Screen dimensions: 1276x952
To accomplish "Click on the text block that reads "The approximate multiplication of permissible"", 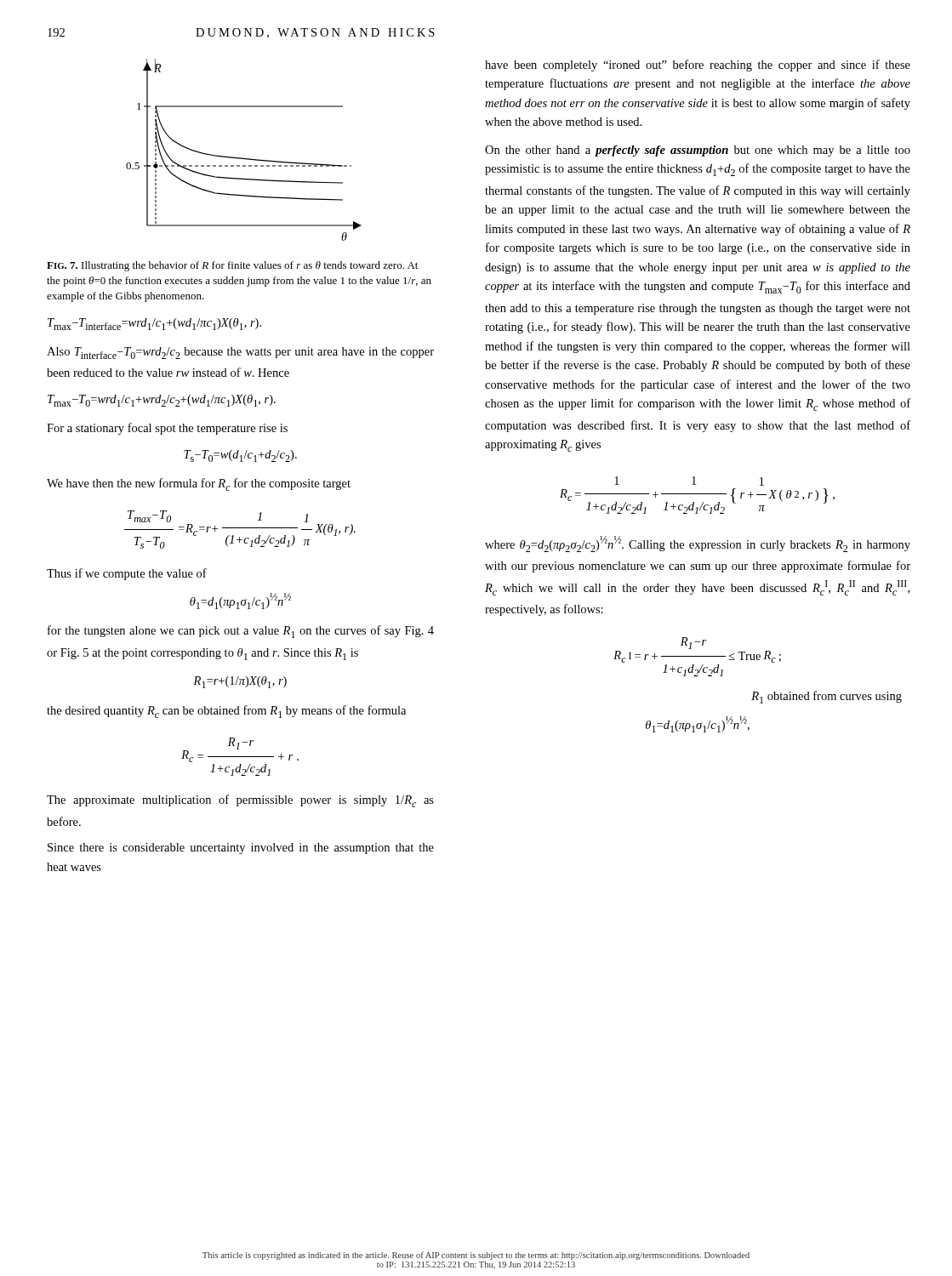I will pyautogui.click(x=240, y=811).
